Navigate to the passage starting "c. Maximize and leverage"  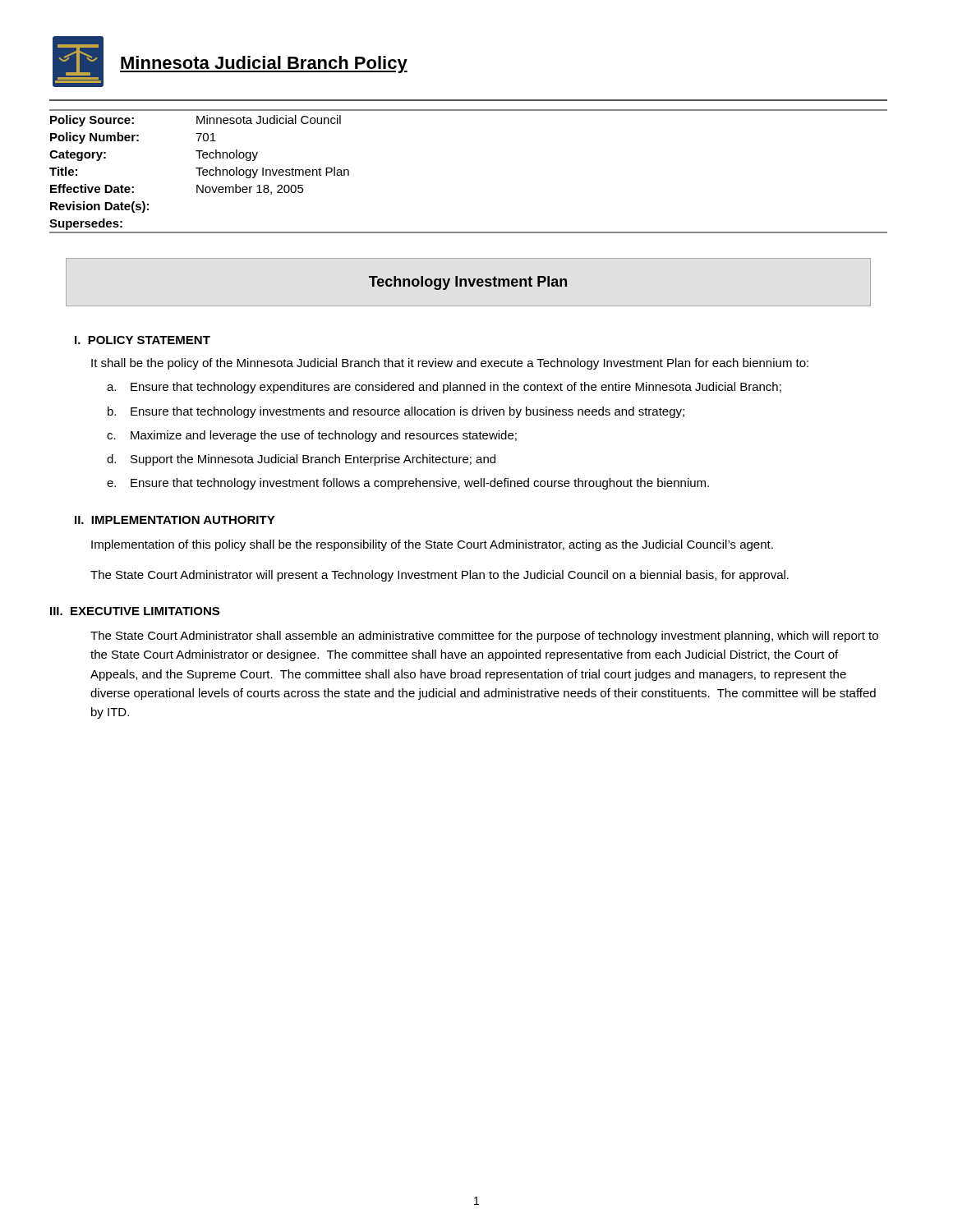pyautogui.click(x=497, y=435)
